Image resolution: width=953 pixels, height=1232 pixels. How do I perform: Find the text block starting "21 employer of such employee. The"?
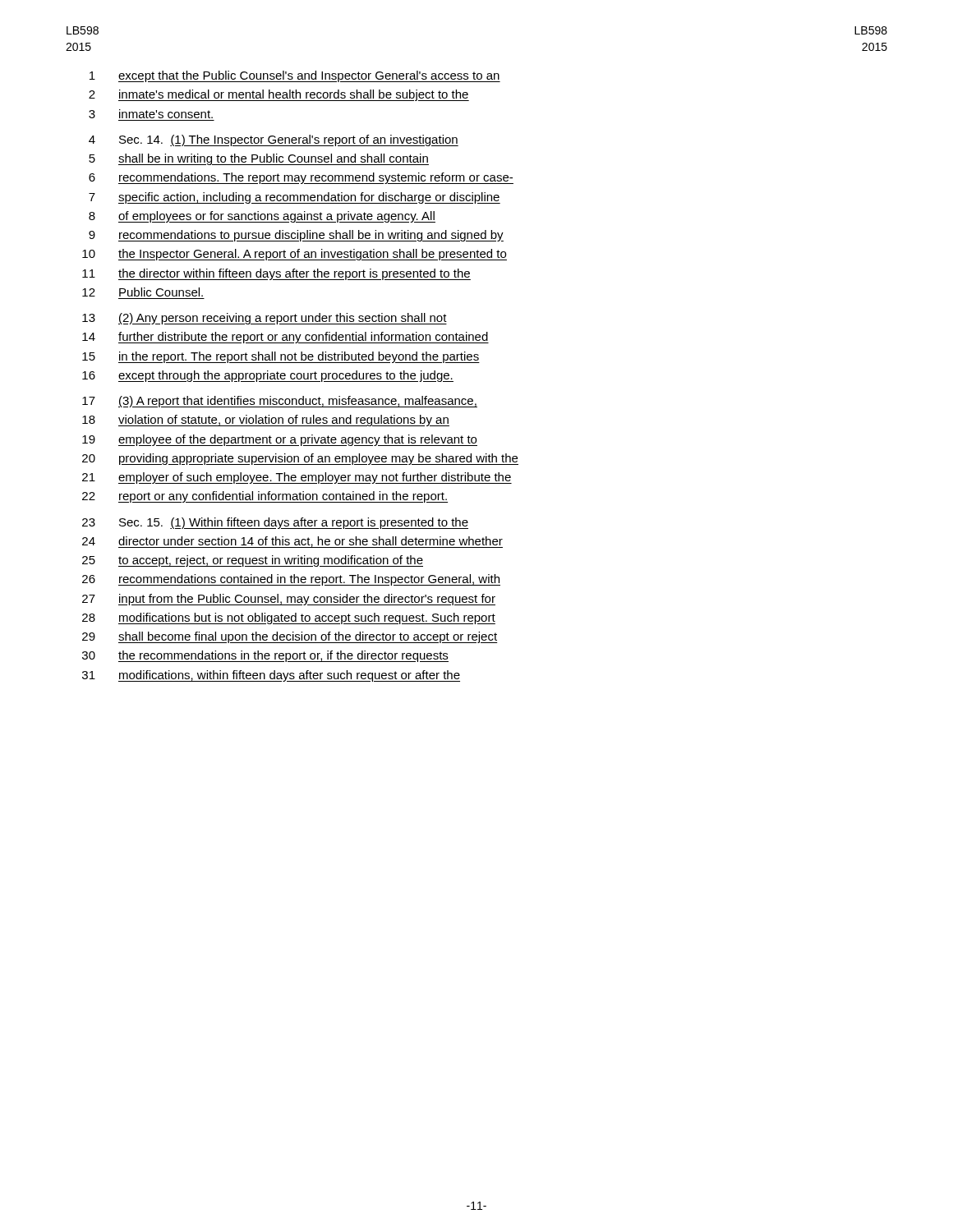(x=476, y=477)
